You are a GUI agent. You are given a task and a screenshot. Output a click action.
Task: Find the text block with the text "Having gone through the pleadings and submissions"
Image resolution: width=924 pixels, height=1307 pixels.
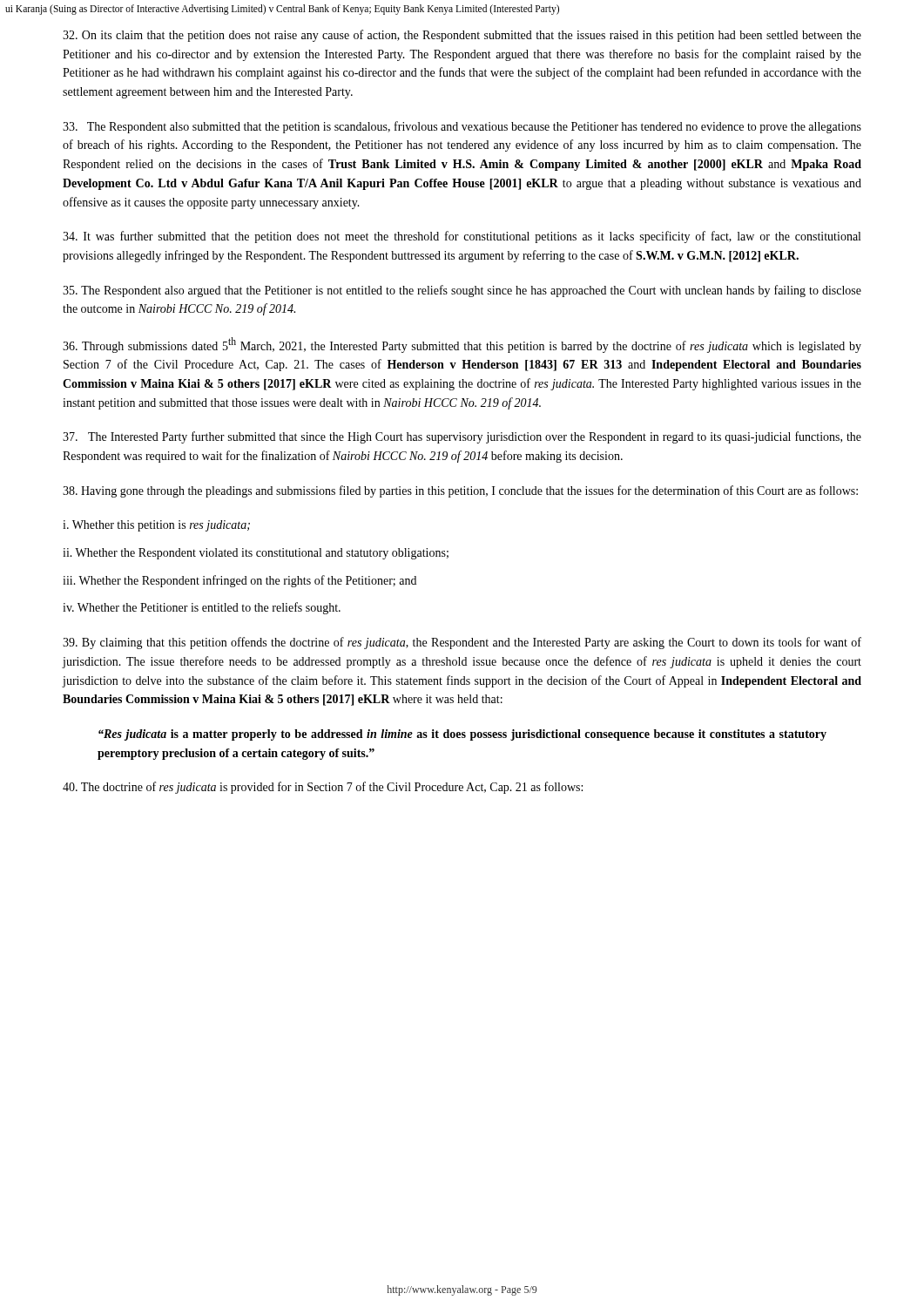[461, 491]
